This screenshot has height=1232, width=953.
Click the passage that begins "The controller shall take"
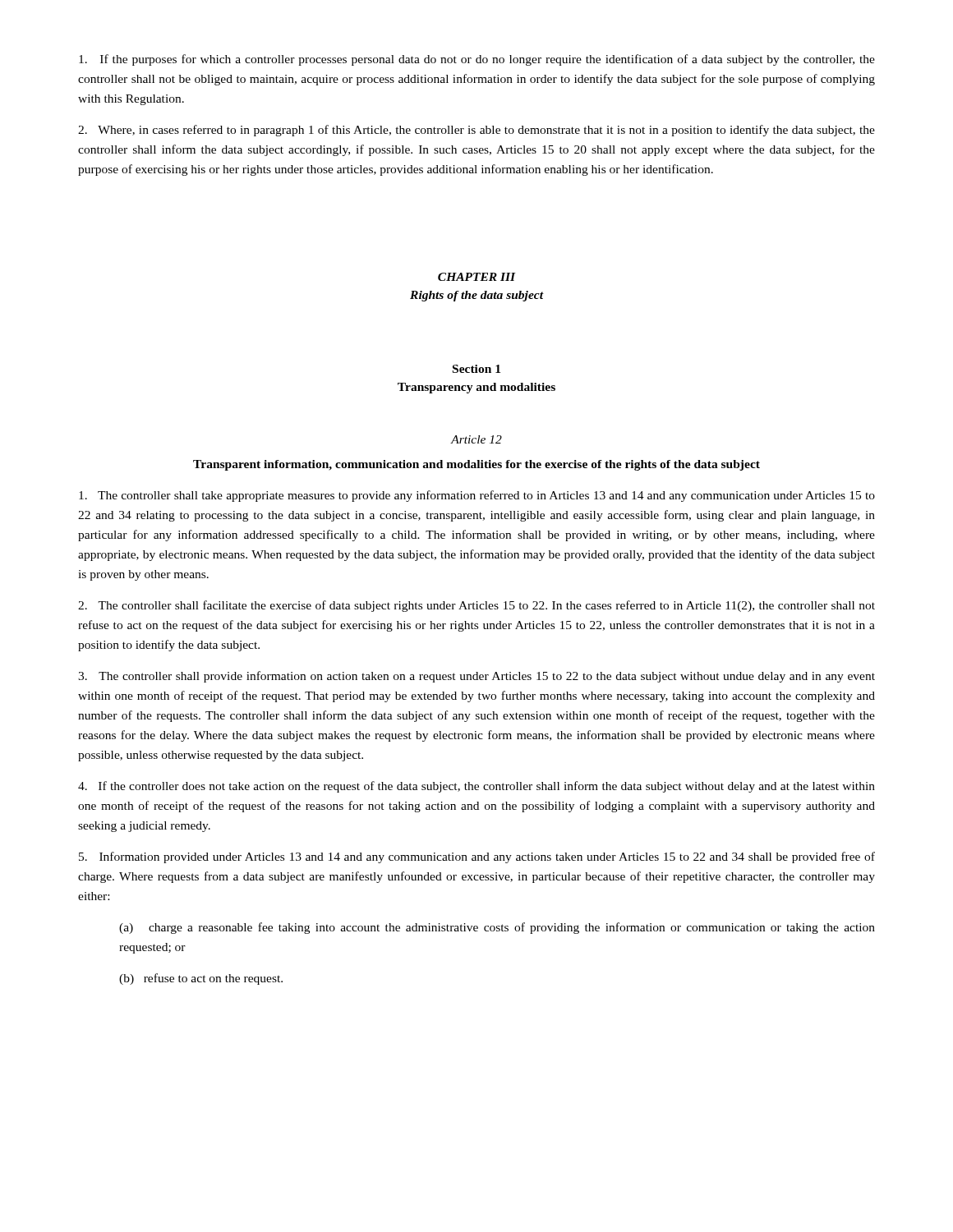pos(476,534)
